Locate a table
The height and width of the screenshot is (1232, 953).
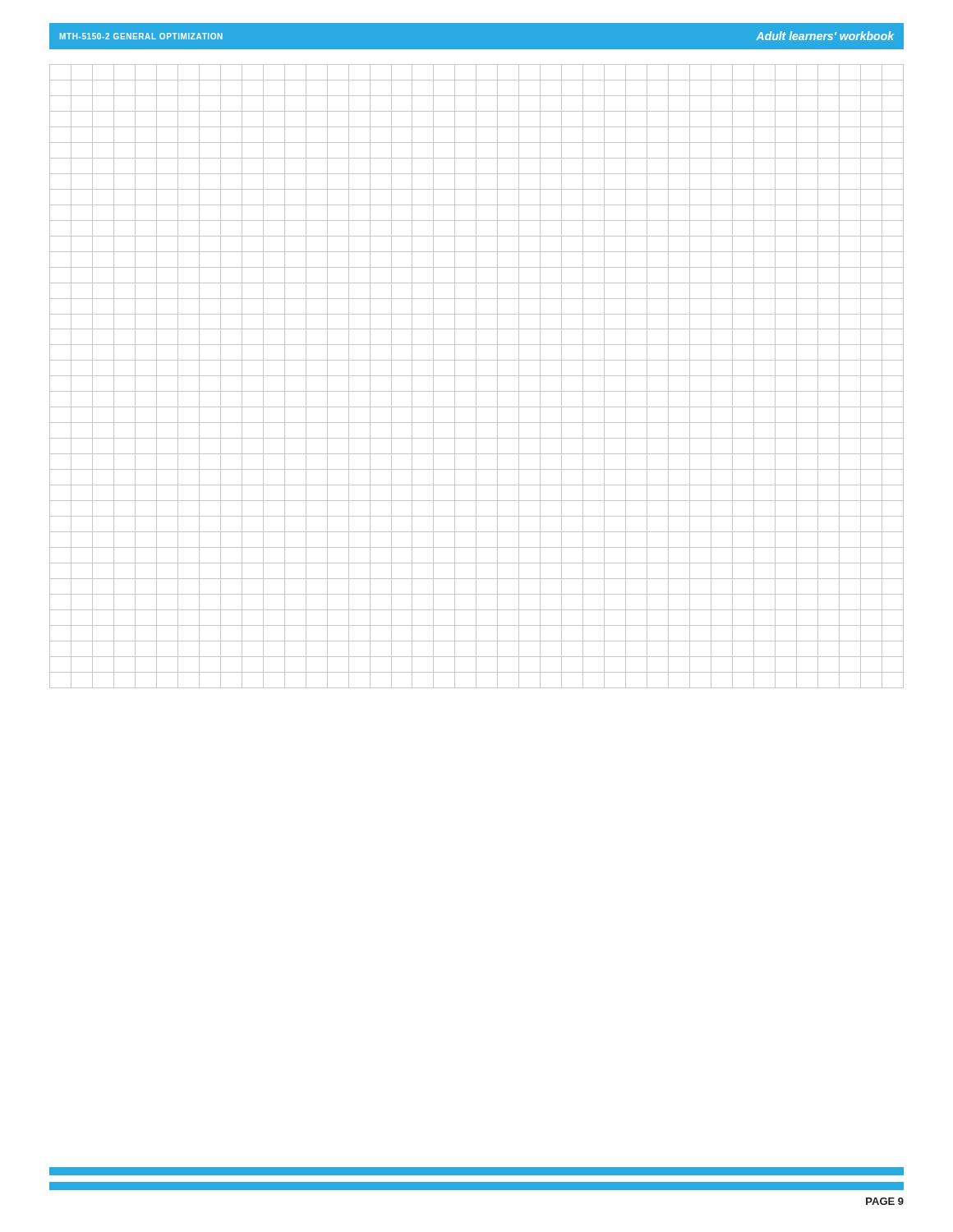pyautogui.click(x=476, y=376)
